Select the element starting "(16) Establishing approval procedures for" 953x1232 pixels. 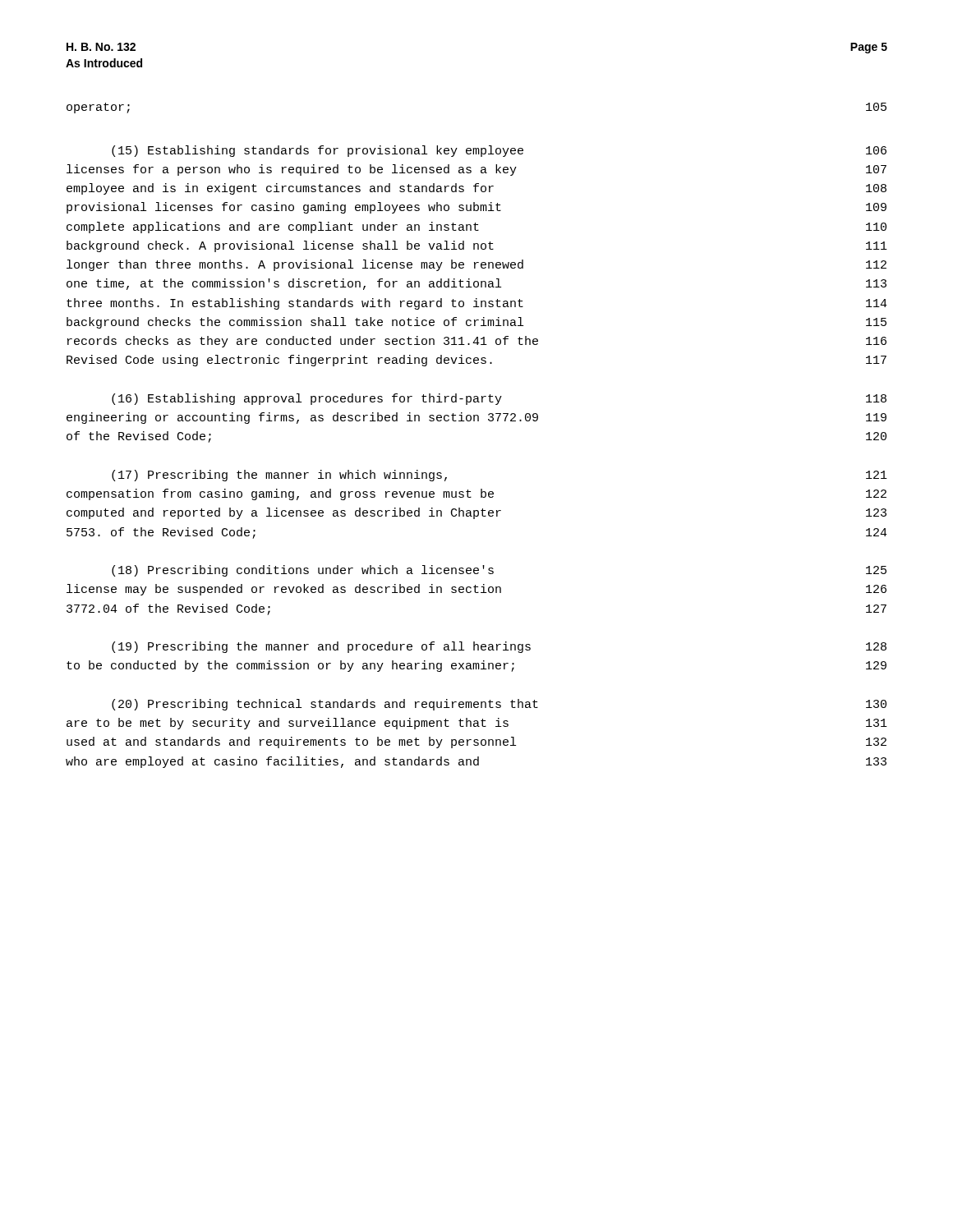tap(476, 419)
